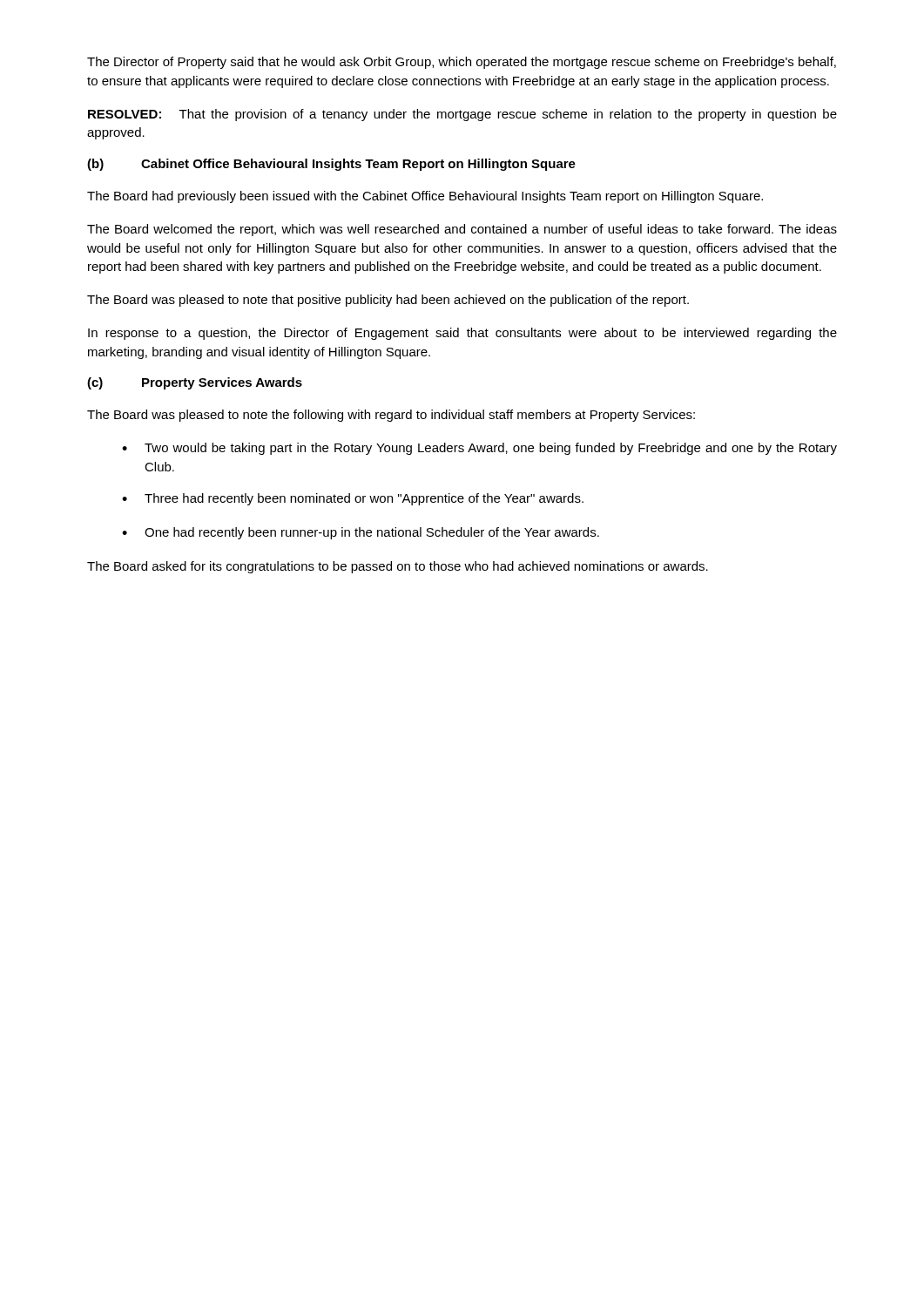Find the block starting "In response to"
This screenshot has width=924, height=1307.
tap(462, 342)
